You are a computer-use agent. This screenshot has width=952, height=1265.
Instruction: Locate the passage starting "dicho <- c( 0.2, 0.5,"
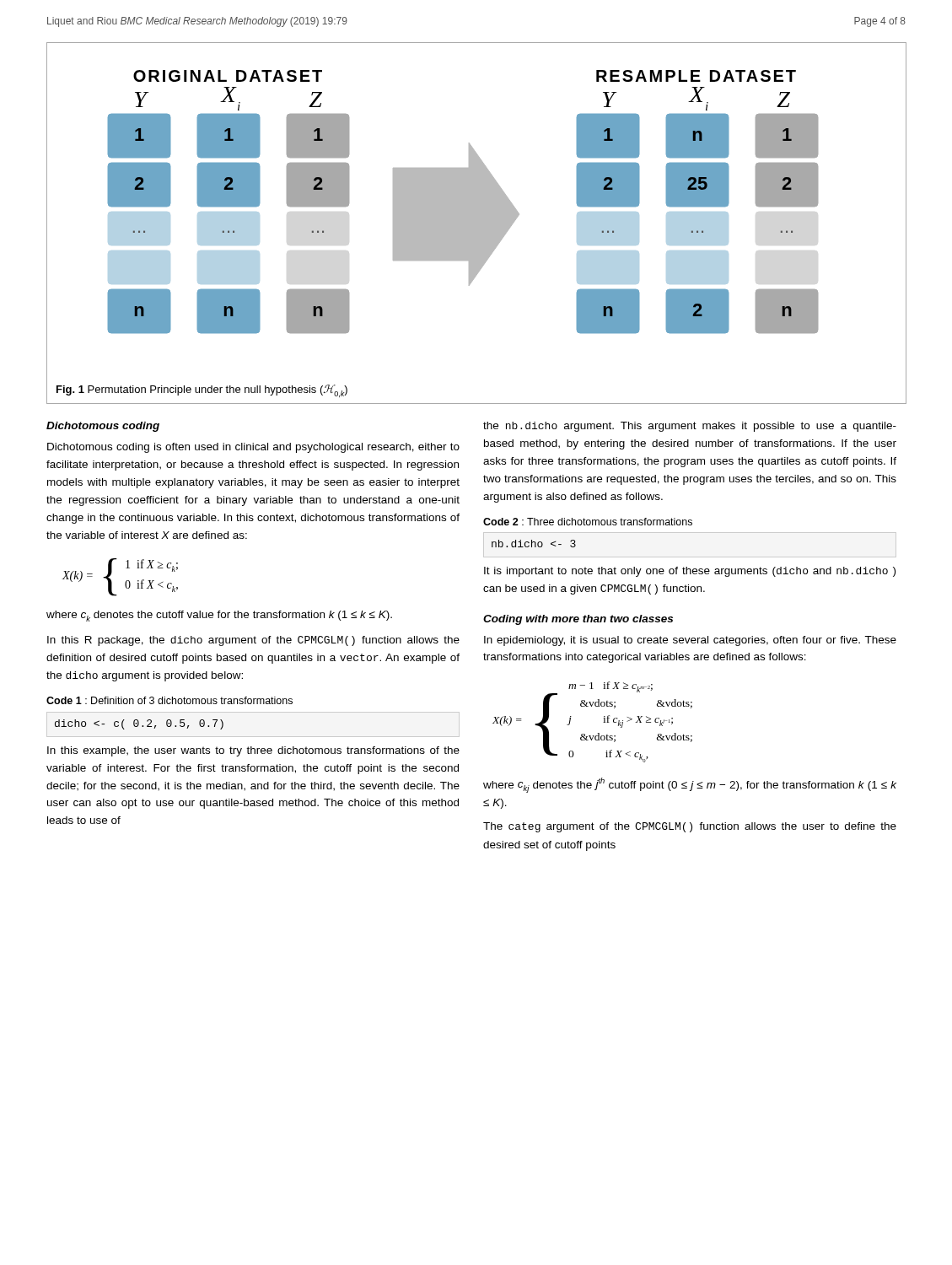pyautogui.click(x=139, y=724)
